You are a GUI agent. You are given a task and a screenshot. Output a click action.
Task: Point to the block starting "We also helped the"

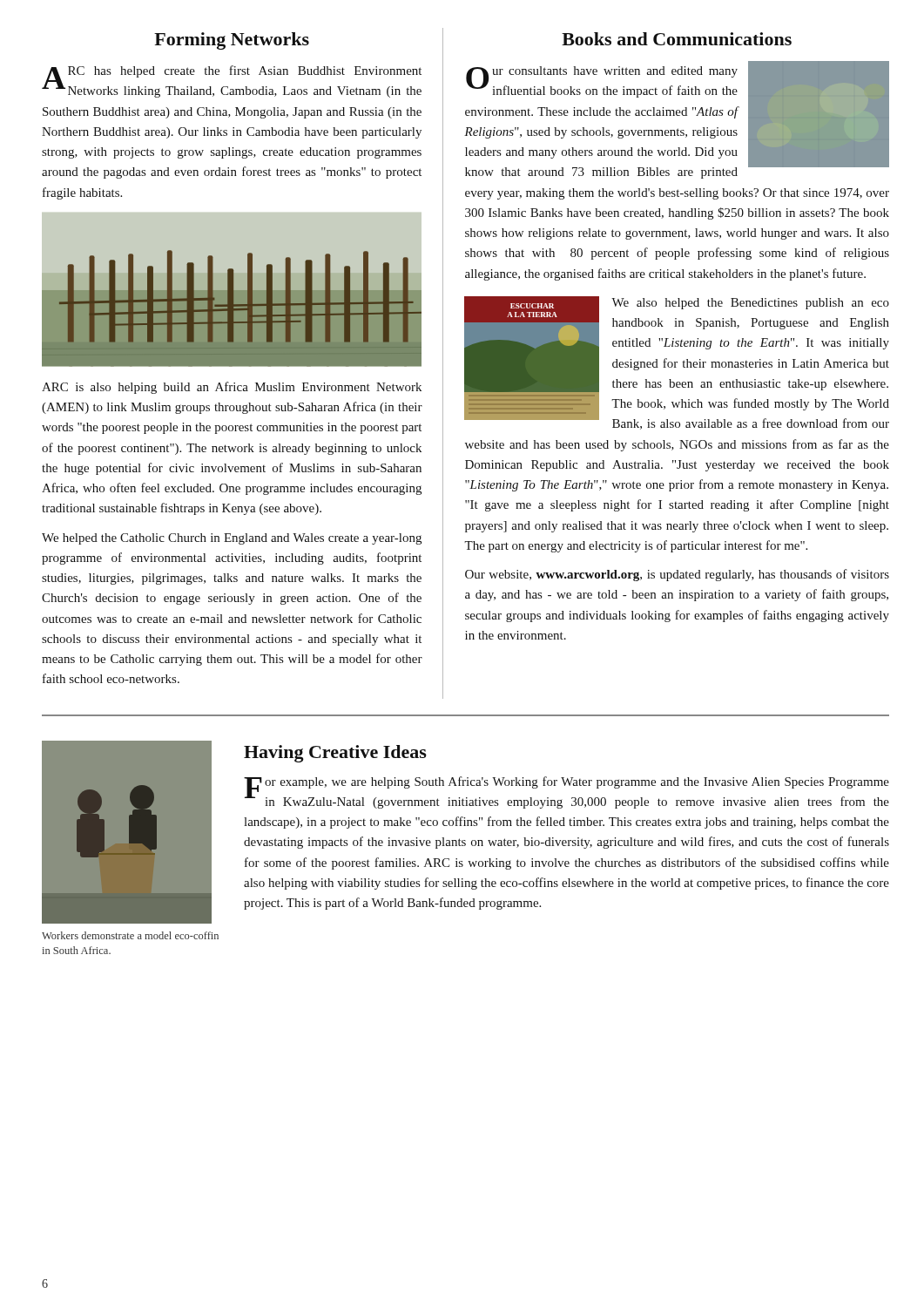[x=677, y=424]
